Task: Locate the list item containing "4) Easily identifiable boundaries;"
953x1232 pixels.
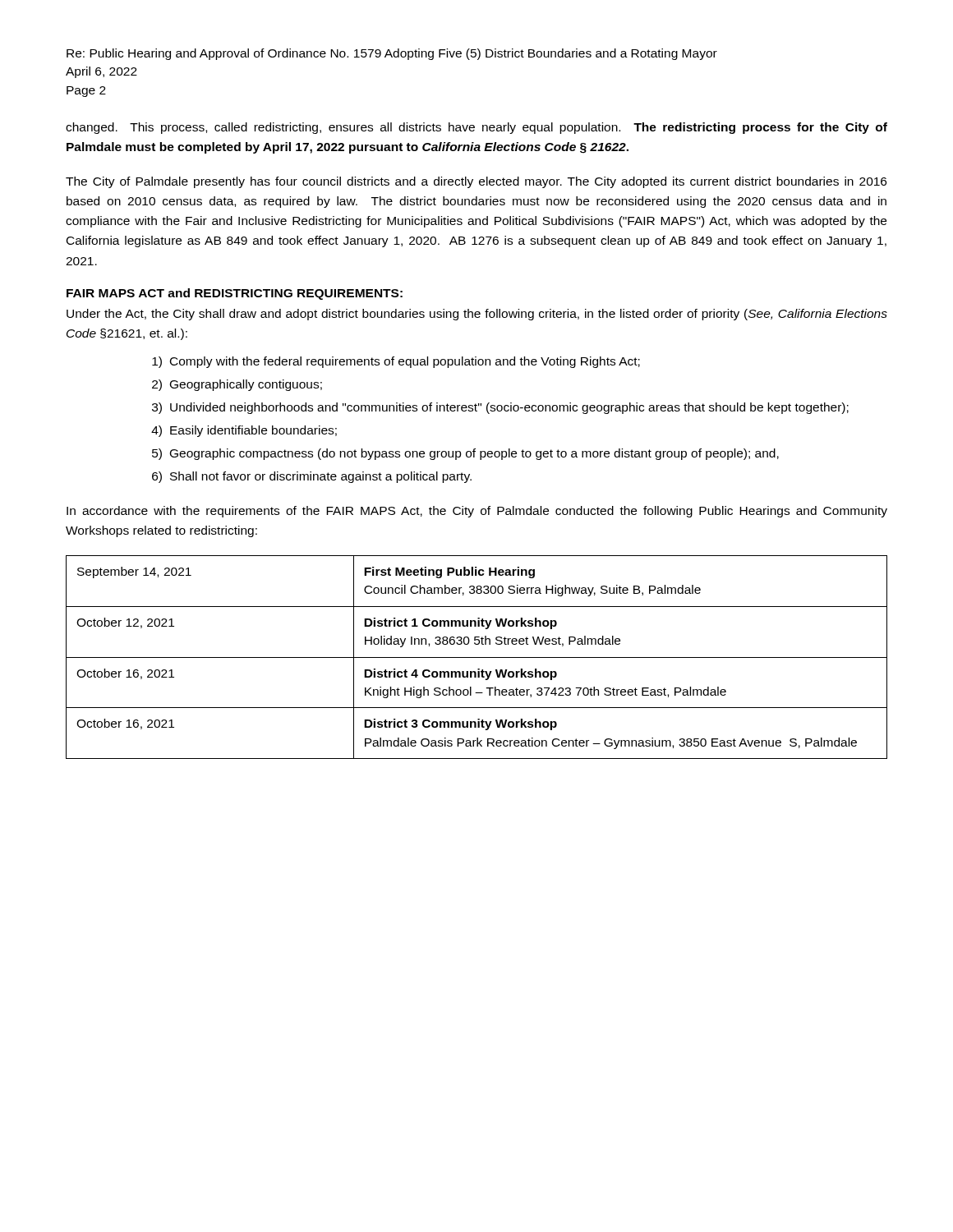Action: click(x=244, y=431)
